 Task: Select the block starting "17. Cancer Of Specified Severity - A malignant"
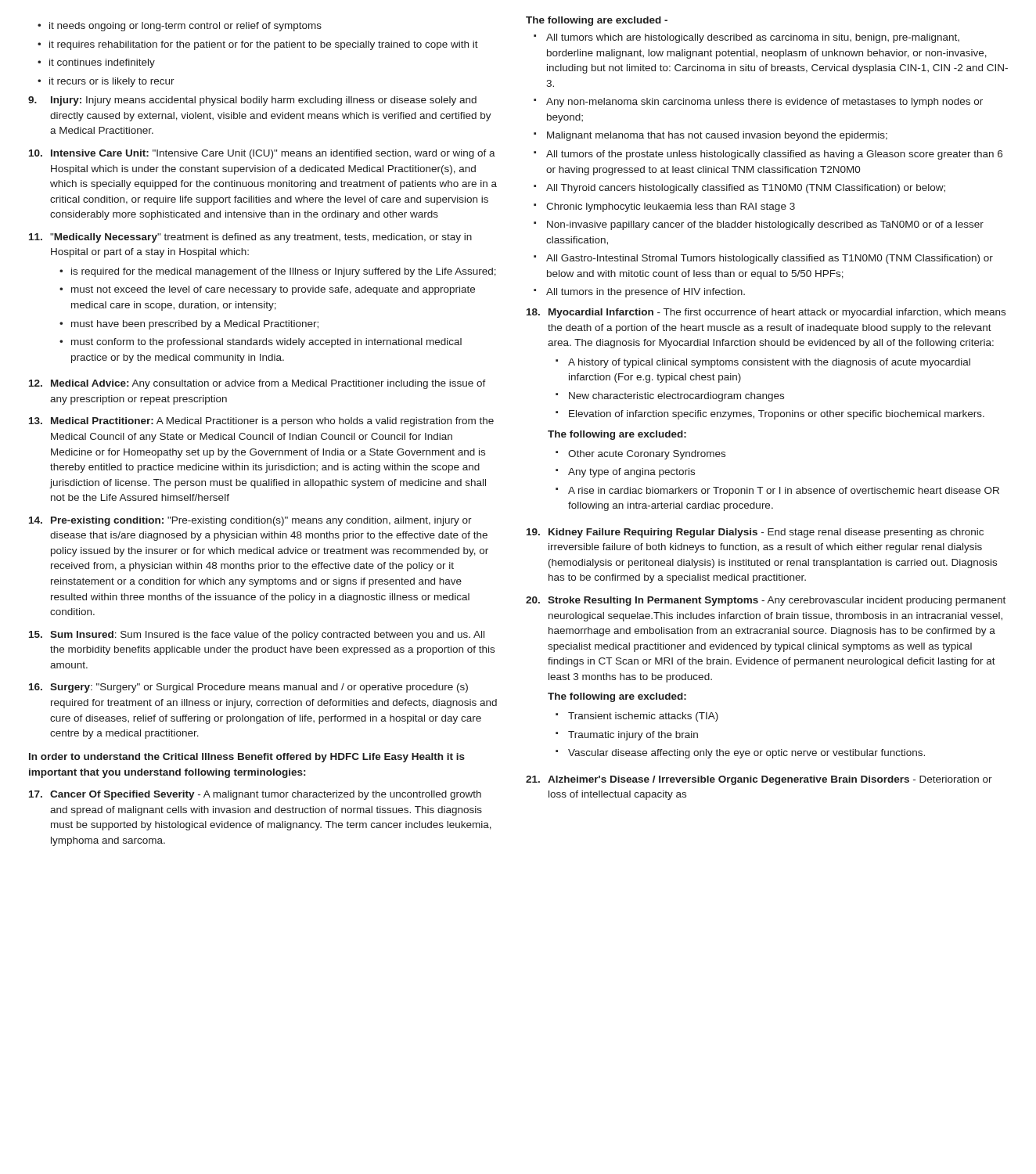click(263, 817)
